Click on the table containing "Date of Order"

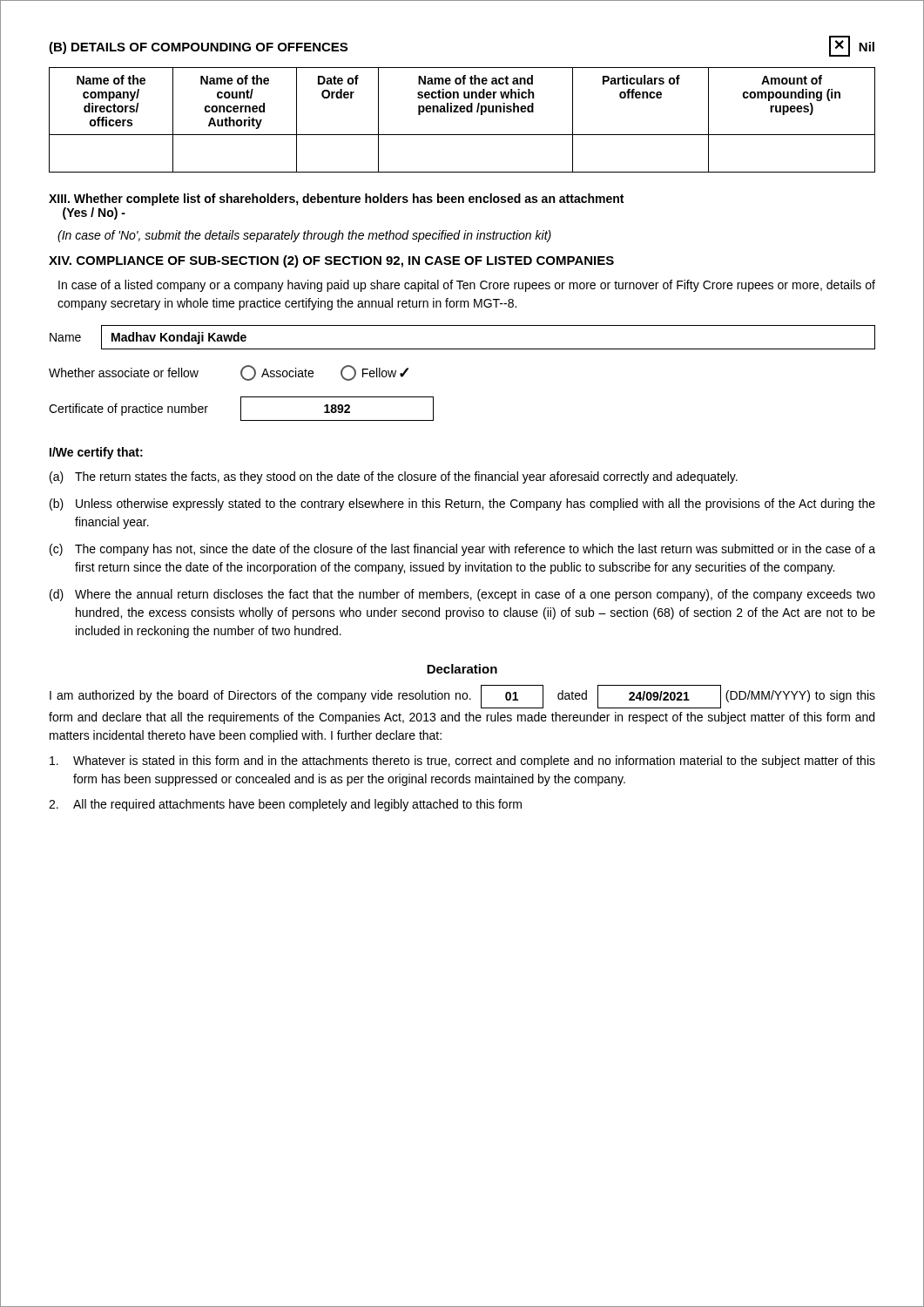point(462,120)
